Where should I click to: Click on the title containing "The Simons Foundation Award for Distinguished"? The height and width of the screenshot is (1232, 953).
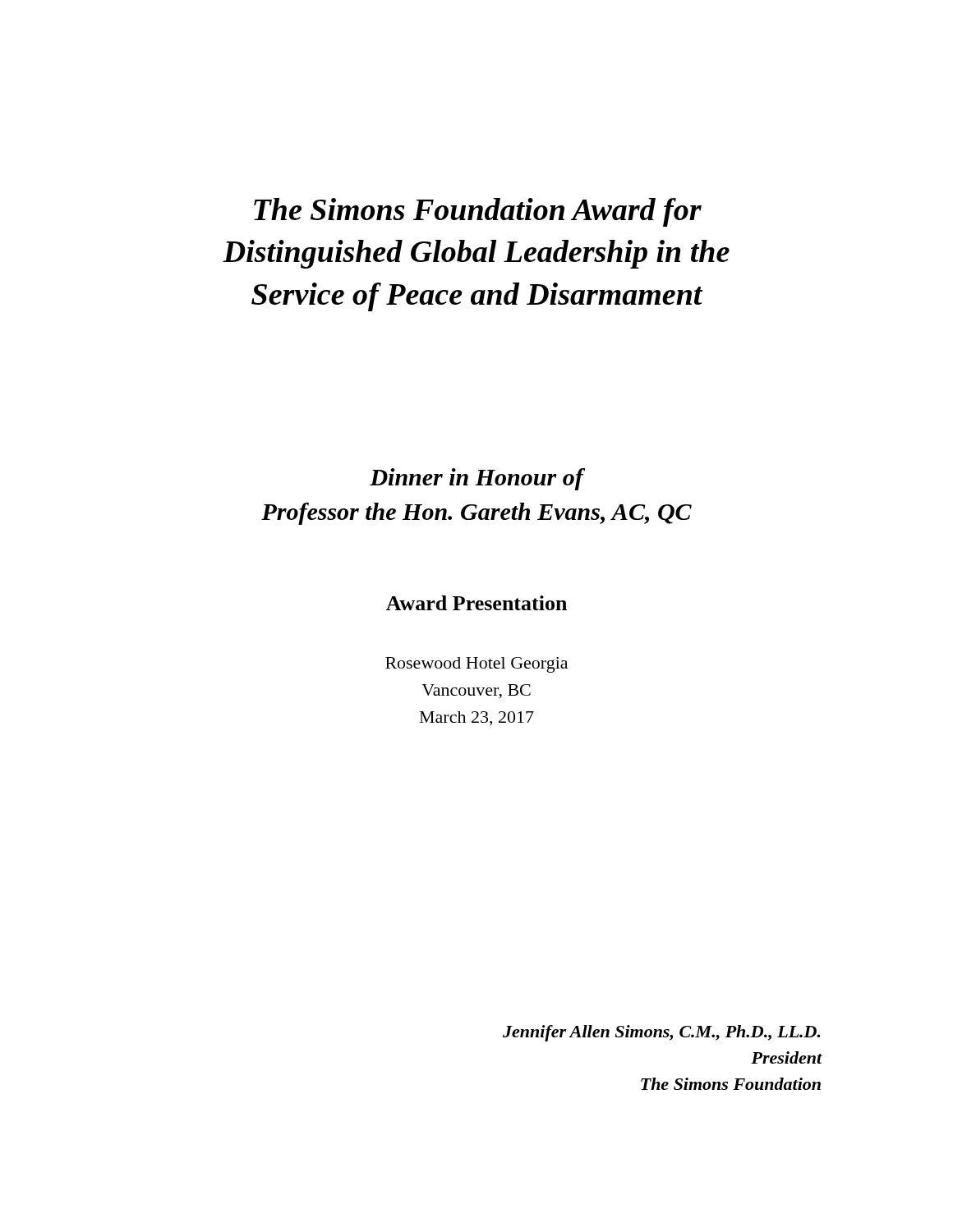tap(476, 252)
